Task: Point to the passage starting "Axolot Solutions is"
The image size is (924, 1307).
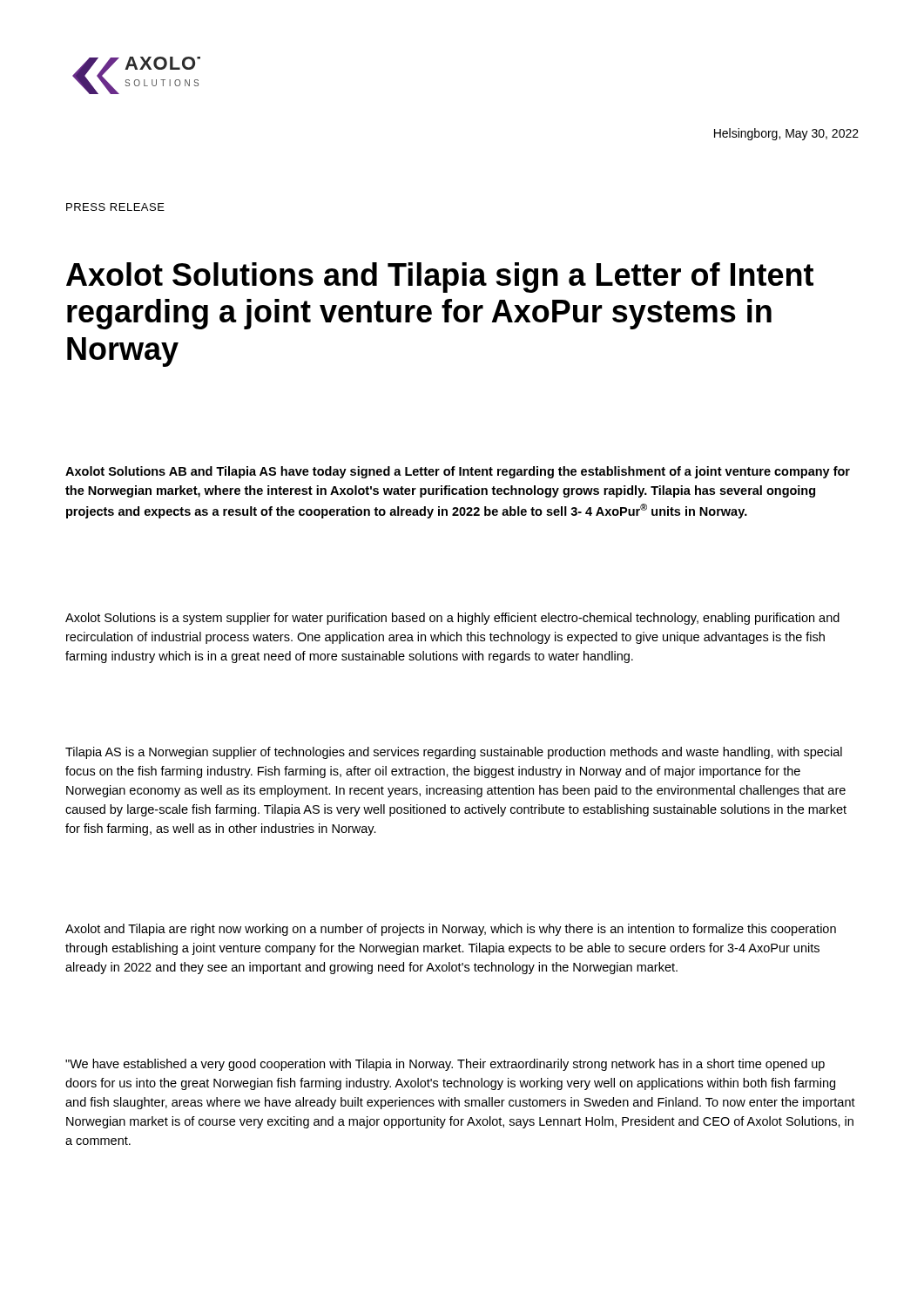Action: click(x=462, y=637)
